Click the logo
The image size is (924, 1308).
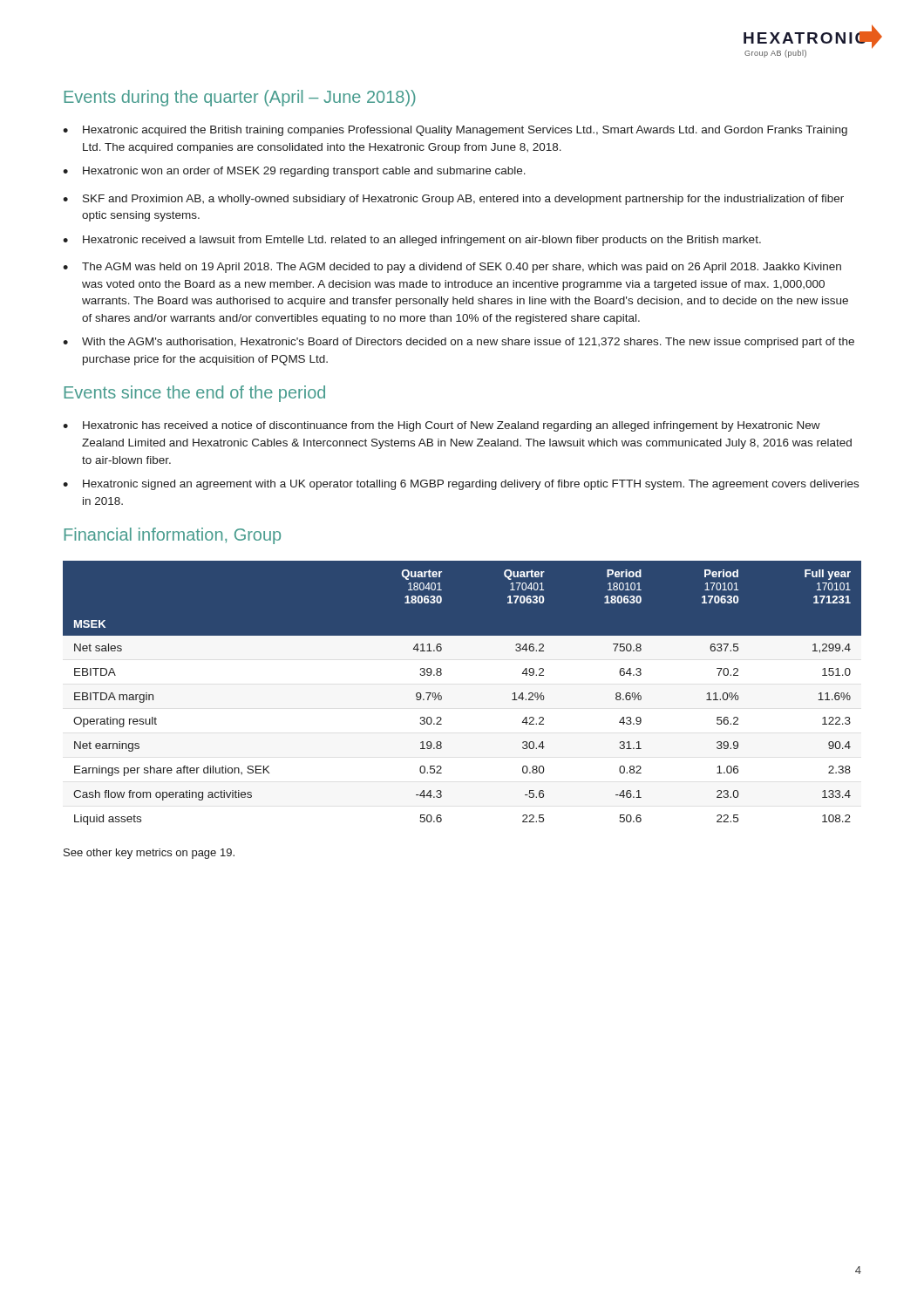pyautogui.click(x=812, y=47)
